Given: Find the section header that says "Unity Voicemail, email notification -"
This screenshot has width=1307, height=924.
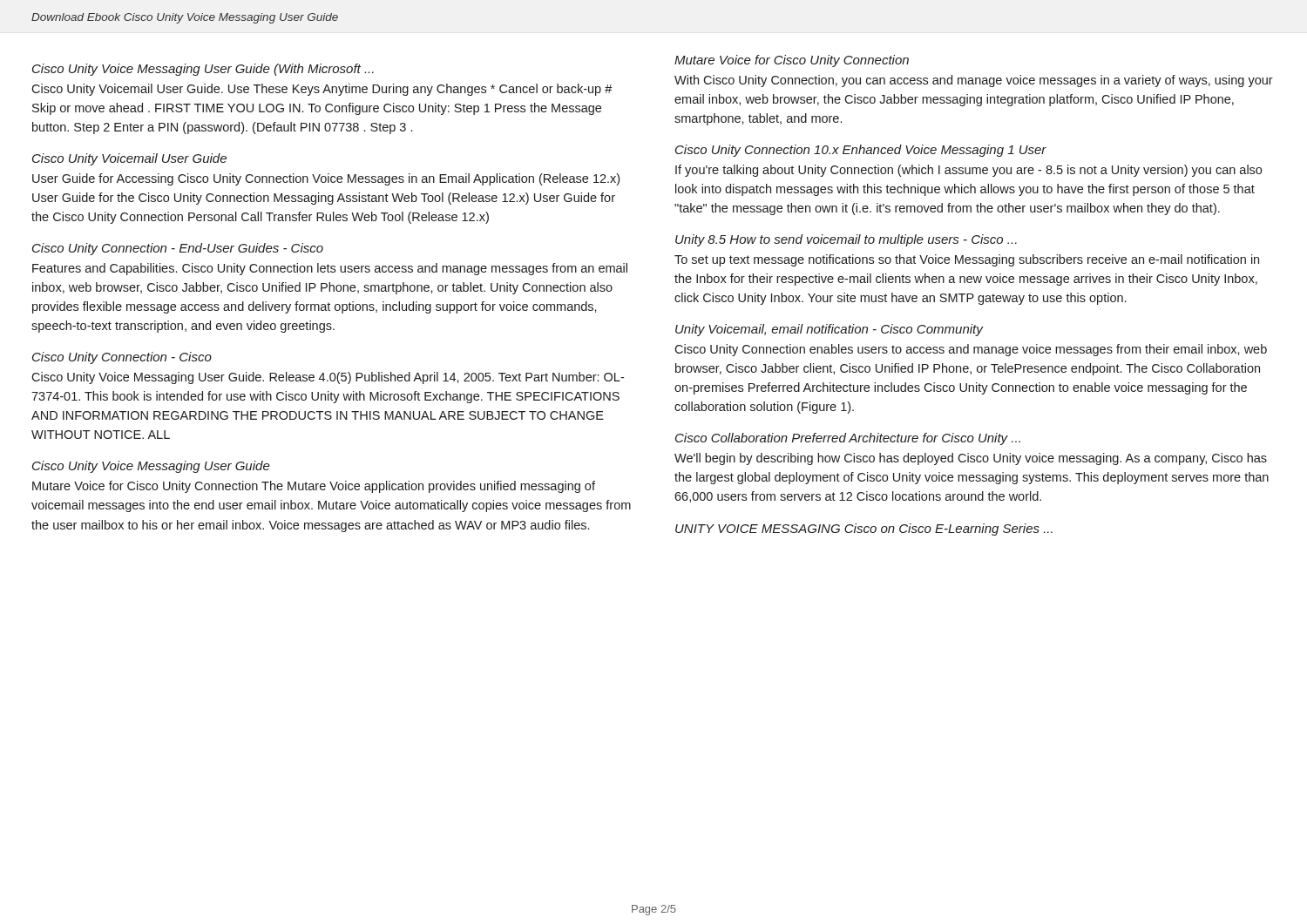Looking at the screenshot, I should [x=829, y=329].
